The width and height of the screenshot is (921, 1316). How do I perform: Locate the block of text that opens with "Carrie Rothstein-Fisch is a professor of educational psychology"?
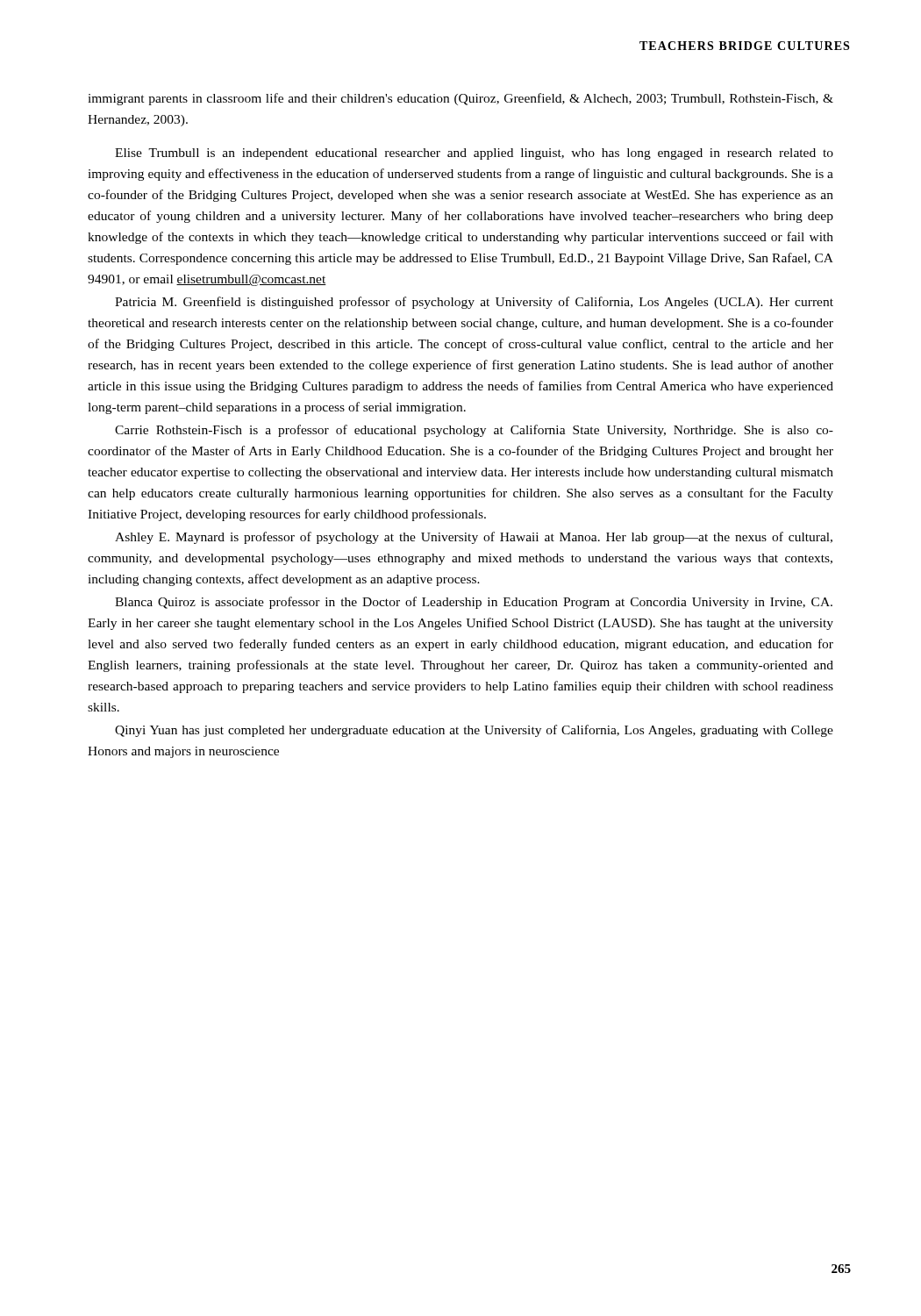(460, 472)
